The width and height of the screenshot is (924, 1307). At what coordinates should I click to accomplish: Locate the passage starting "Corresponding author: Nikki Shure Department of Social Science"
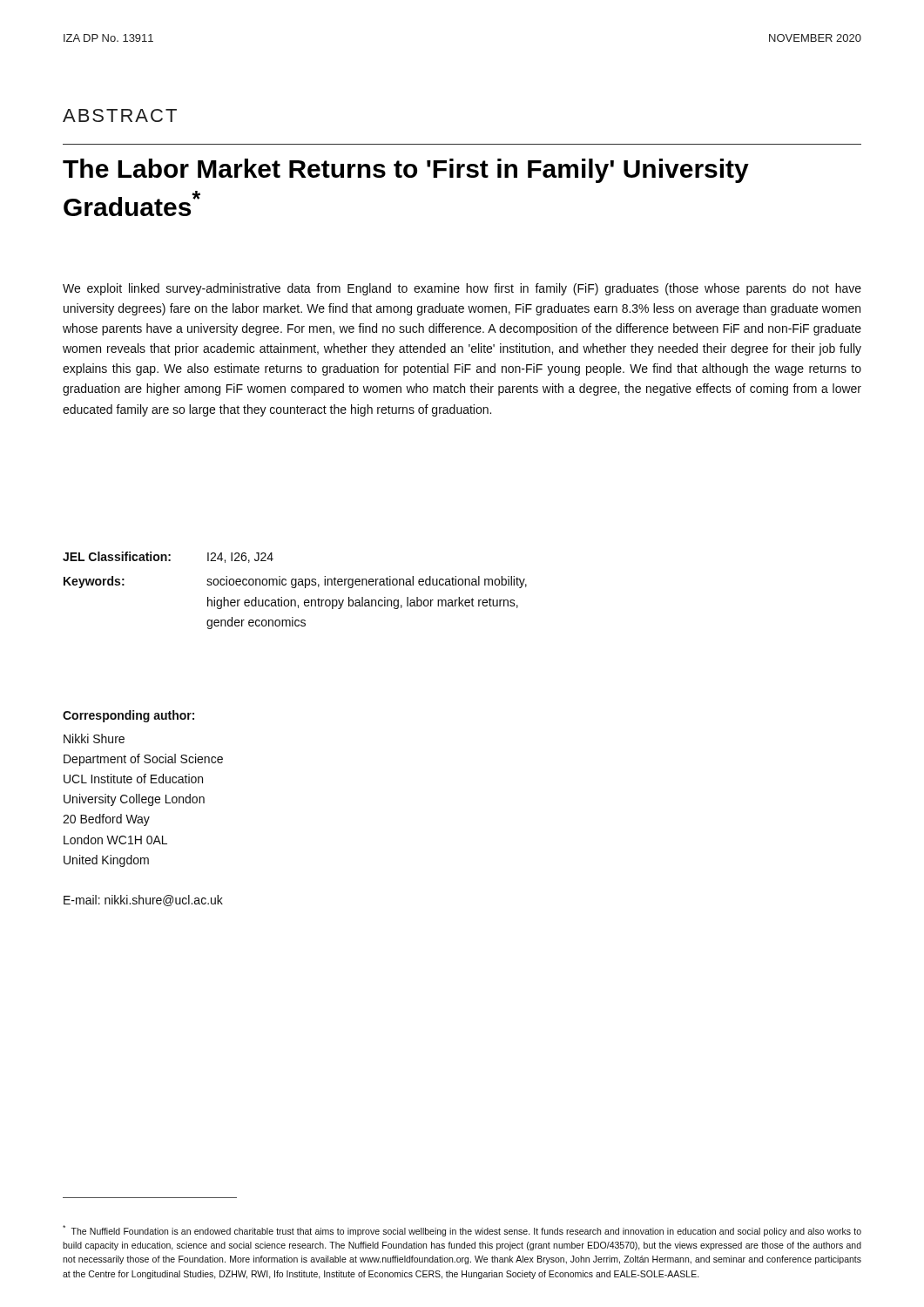pos(128,716)
